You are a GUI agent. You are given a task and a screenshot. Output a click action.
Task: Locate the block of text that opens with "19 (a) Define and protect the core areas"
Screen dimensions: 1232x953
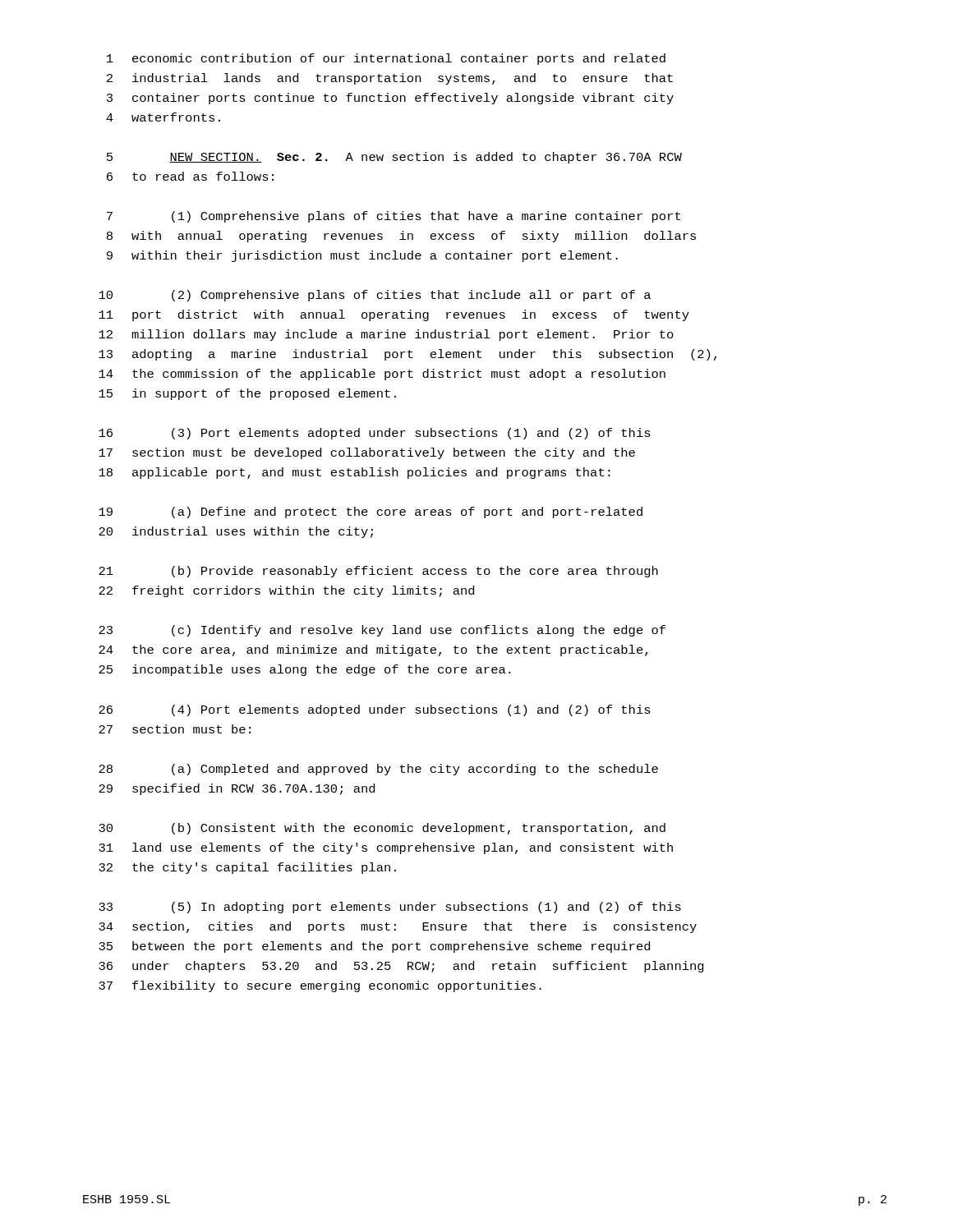[x=485, y=523]
